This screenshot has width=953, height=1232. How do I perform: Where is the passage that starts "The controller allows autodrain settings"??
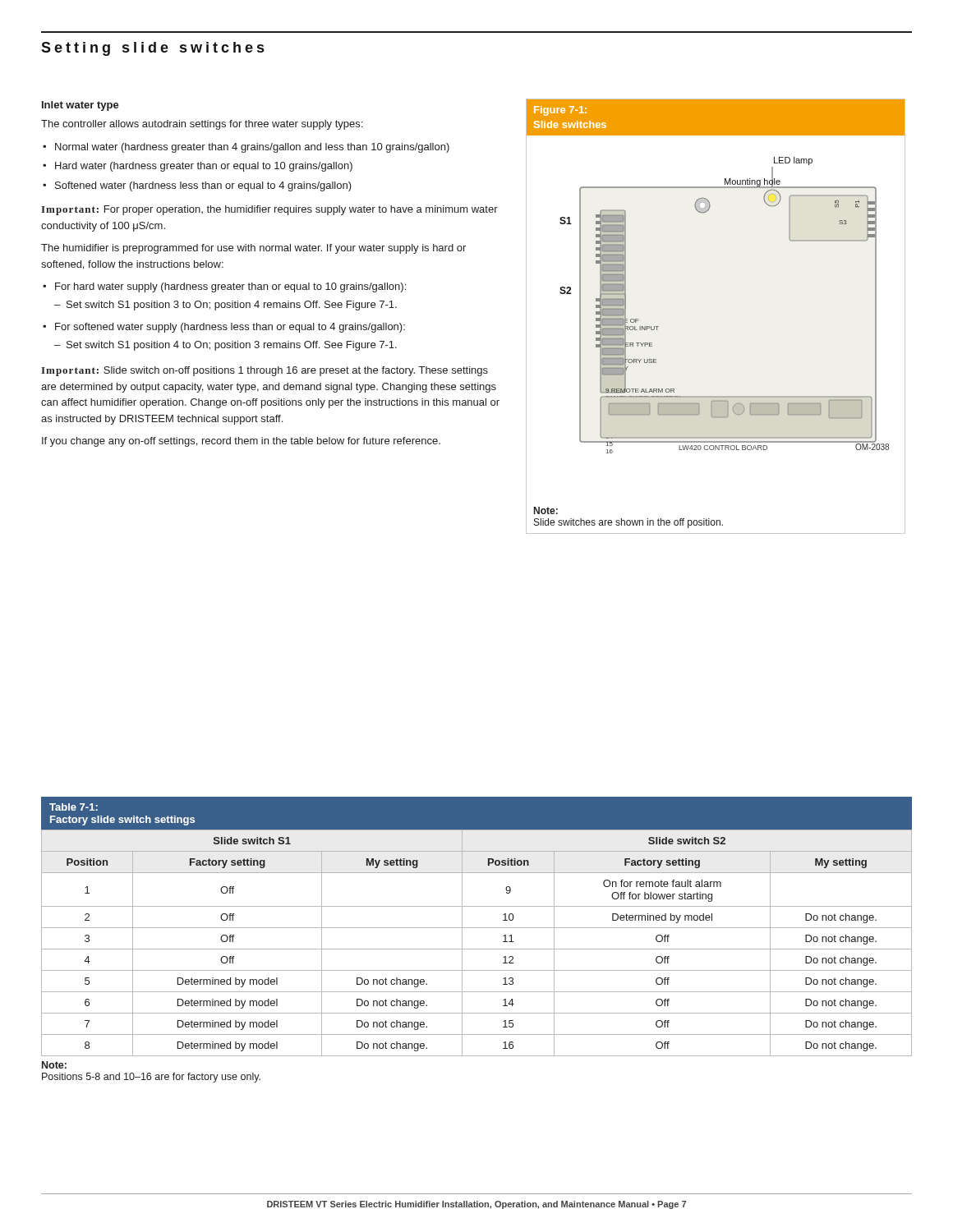tap(202, 124)
